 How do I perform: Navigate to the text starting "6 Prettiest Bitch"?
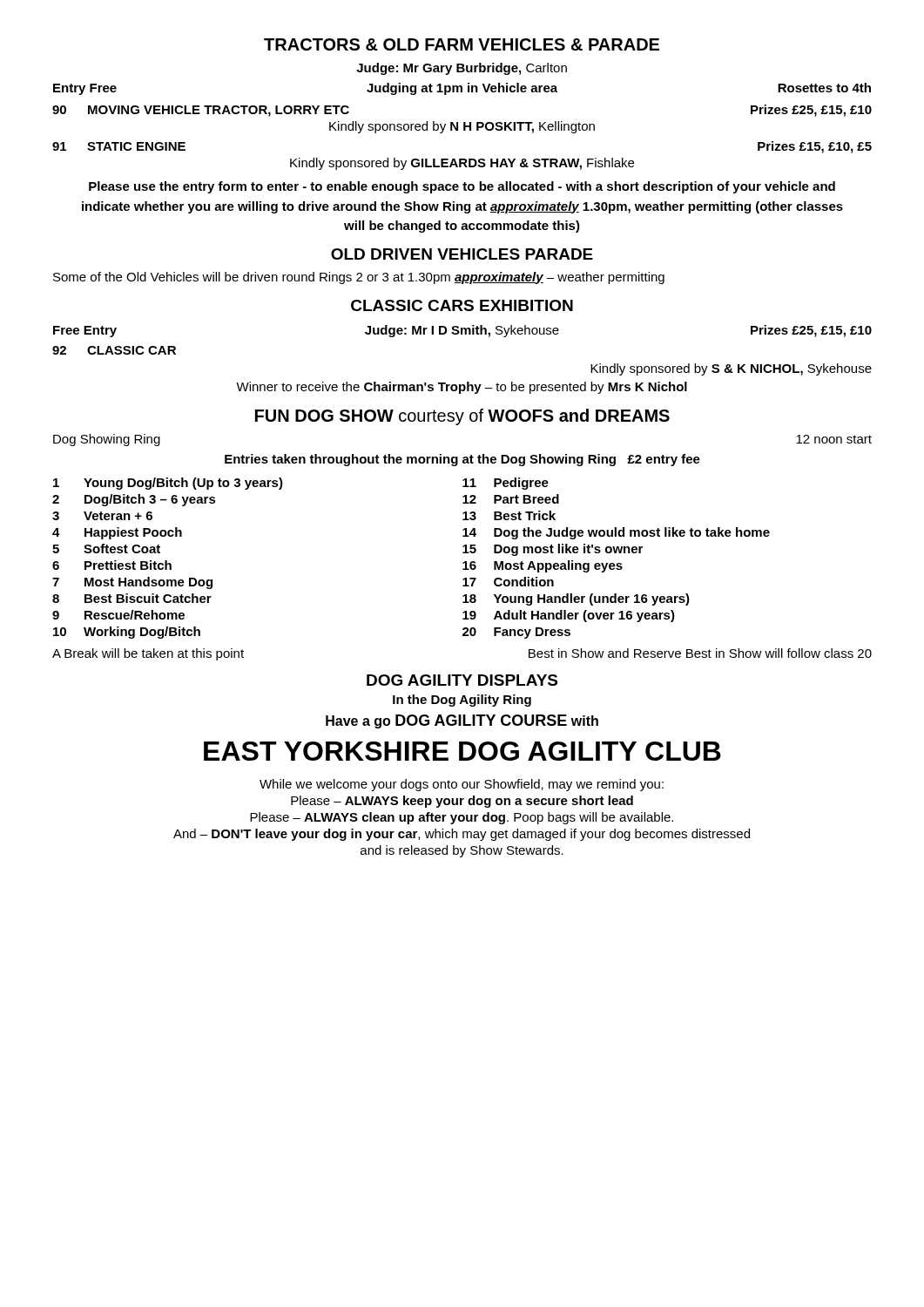pyautogui.click(x=112, y=565)
